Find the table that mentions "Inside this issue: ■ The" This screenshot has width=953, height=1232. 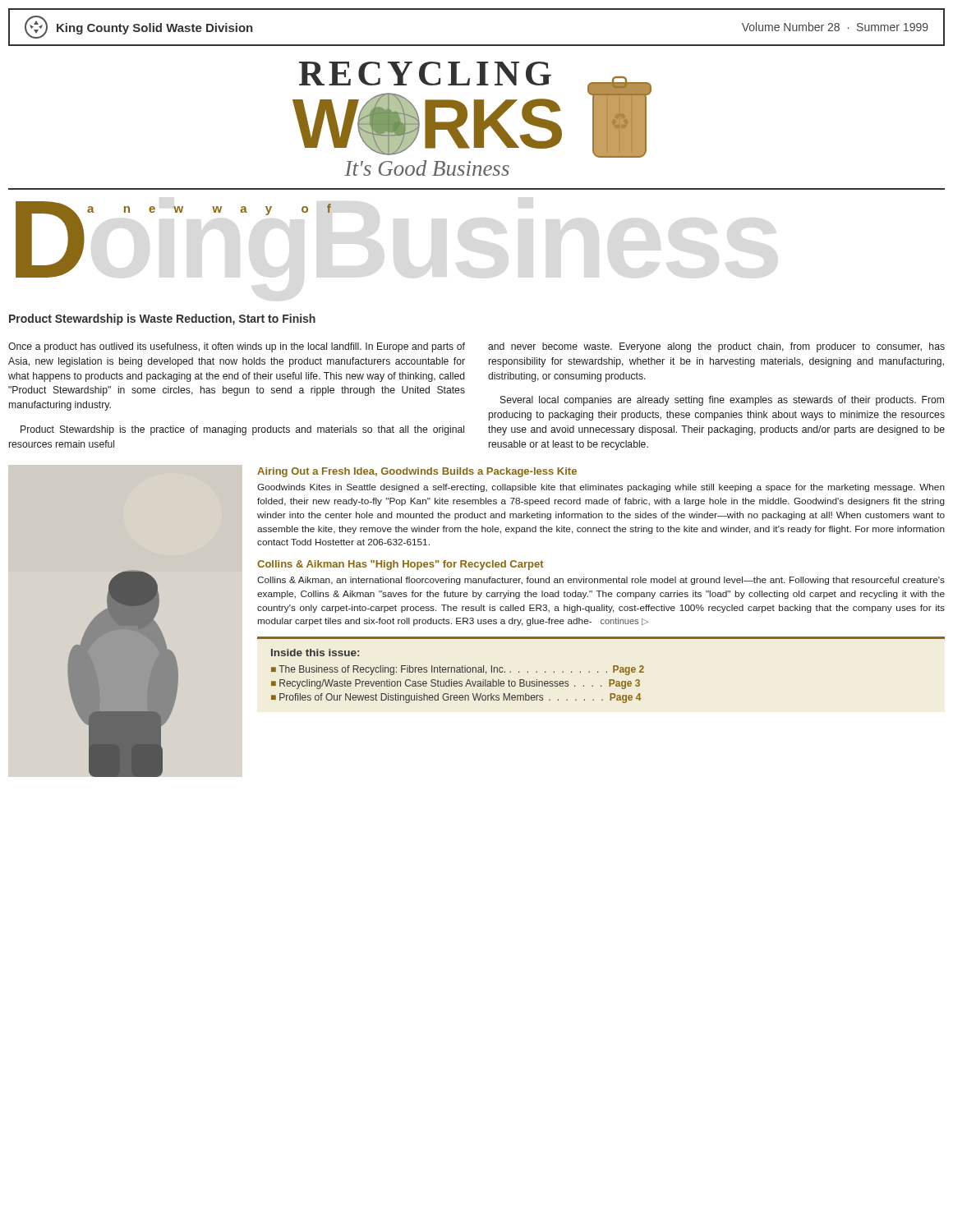[x=601, y=674]
